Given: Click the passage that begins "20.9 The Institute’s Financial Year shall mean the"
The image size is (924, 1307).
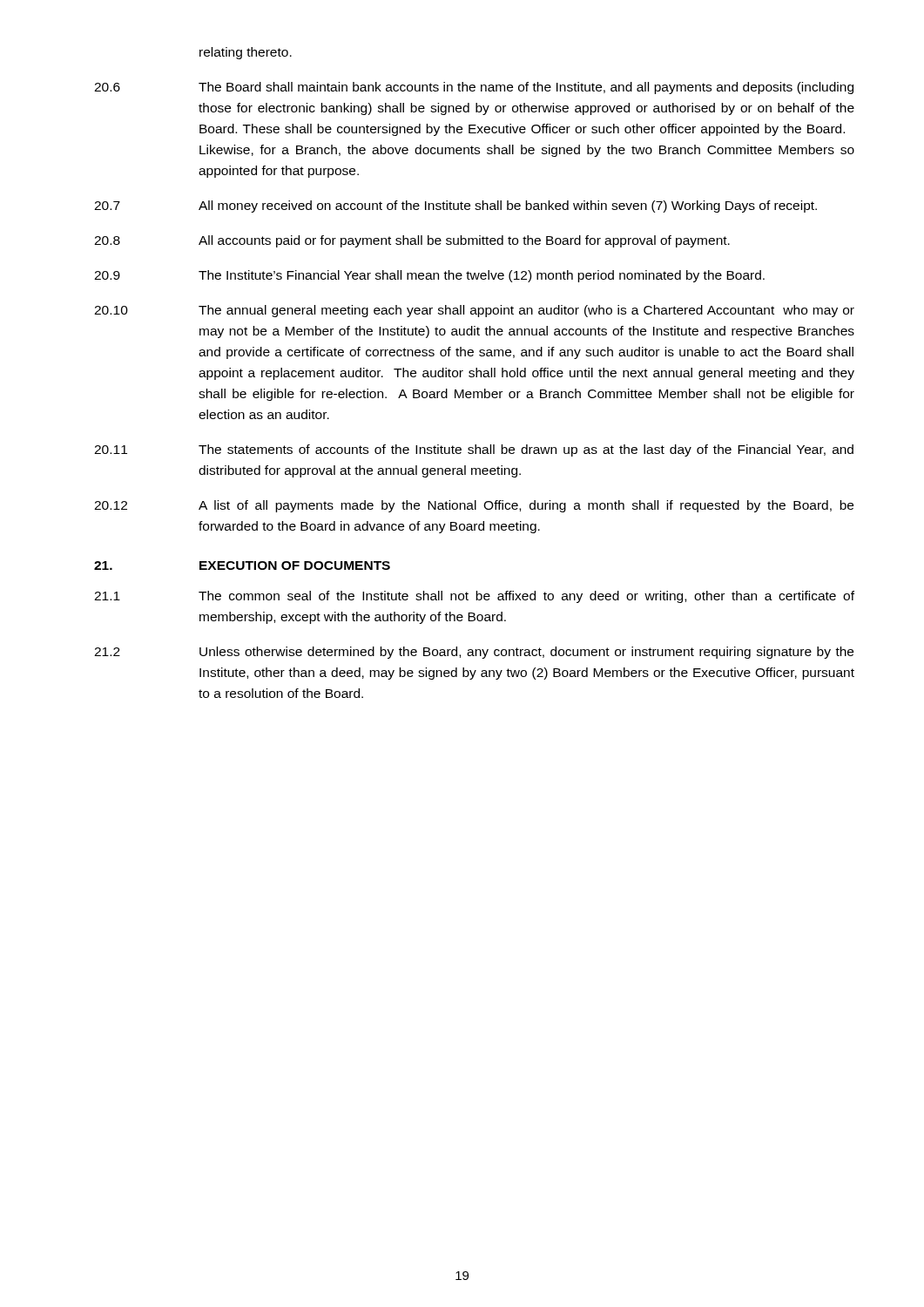Looking at the screenshot, I should coord(474,276).
